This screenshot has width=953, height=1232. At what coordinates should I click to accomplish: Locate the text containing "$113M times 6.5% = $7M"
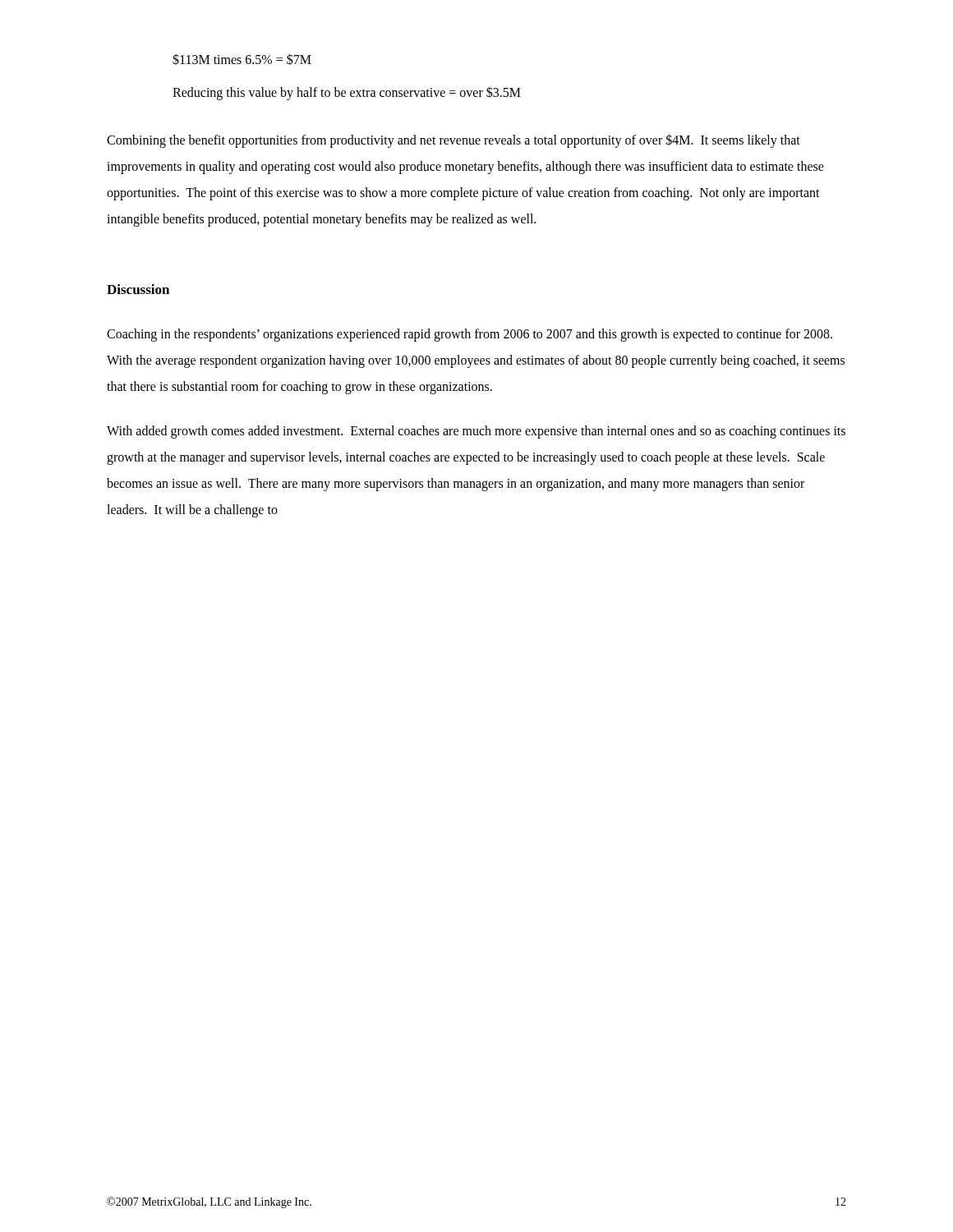click(x=242, y=60)
